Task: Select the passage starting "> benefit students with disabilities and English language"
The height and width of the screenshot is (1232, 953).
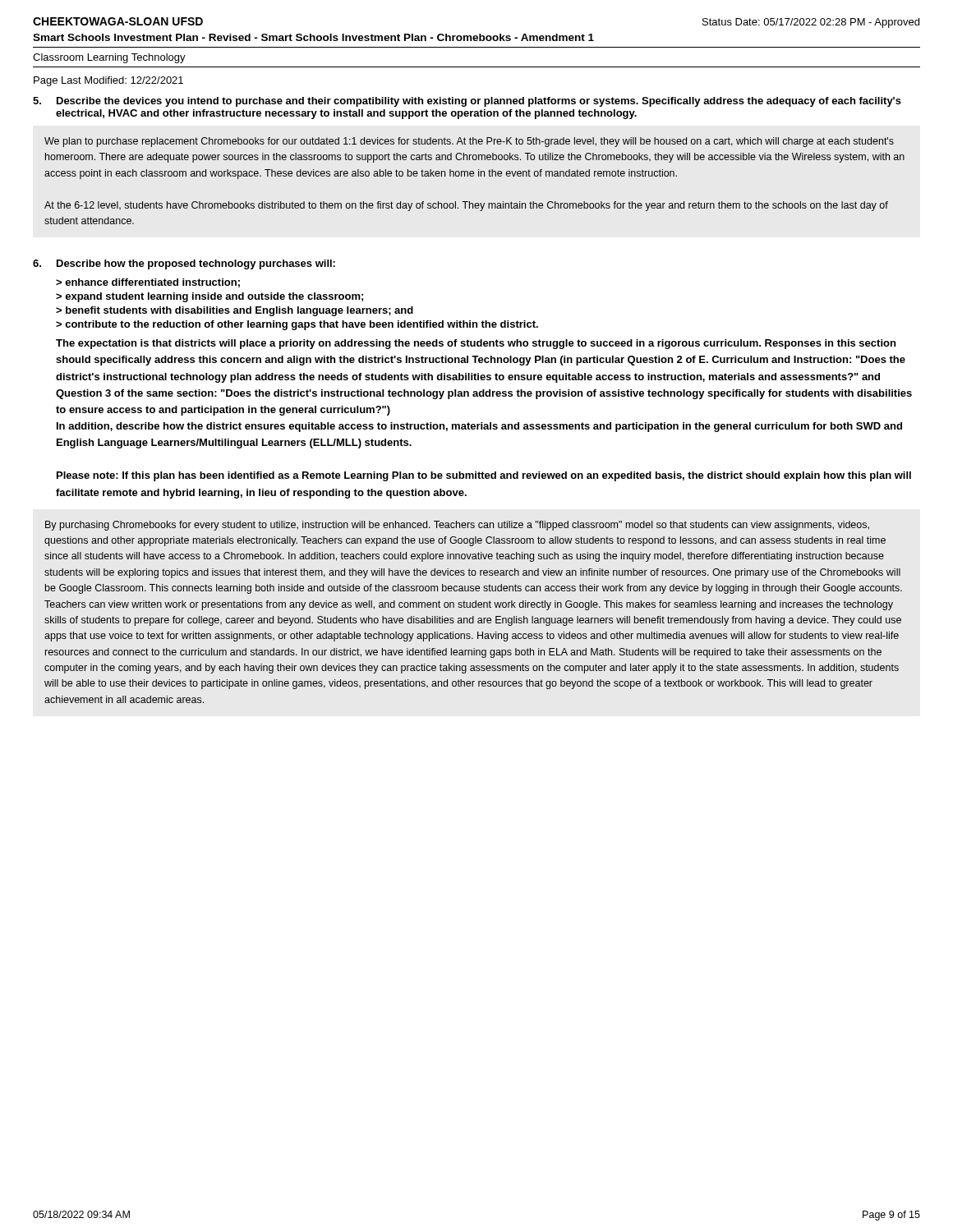Action: tap(235, 310)
